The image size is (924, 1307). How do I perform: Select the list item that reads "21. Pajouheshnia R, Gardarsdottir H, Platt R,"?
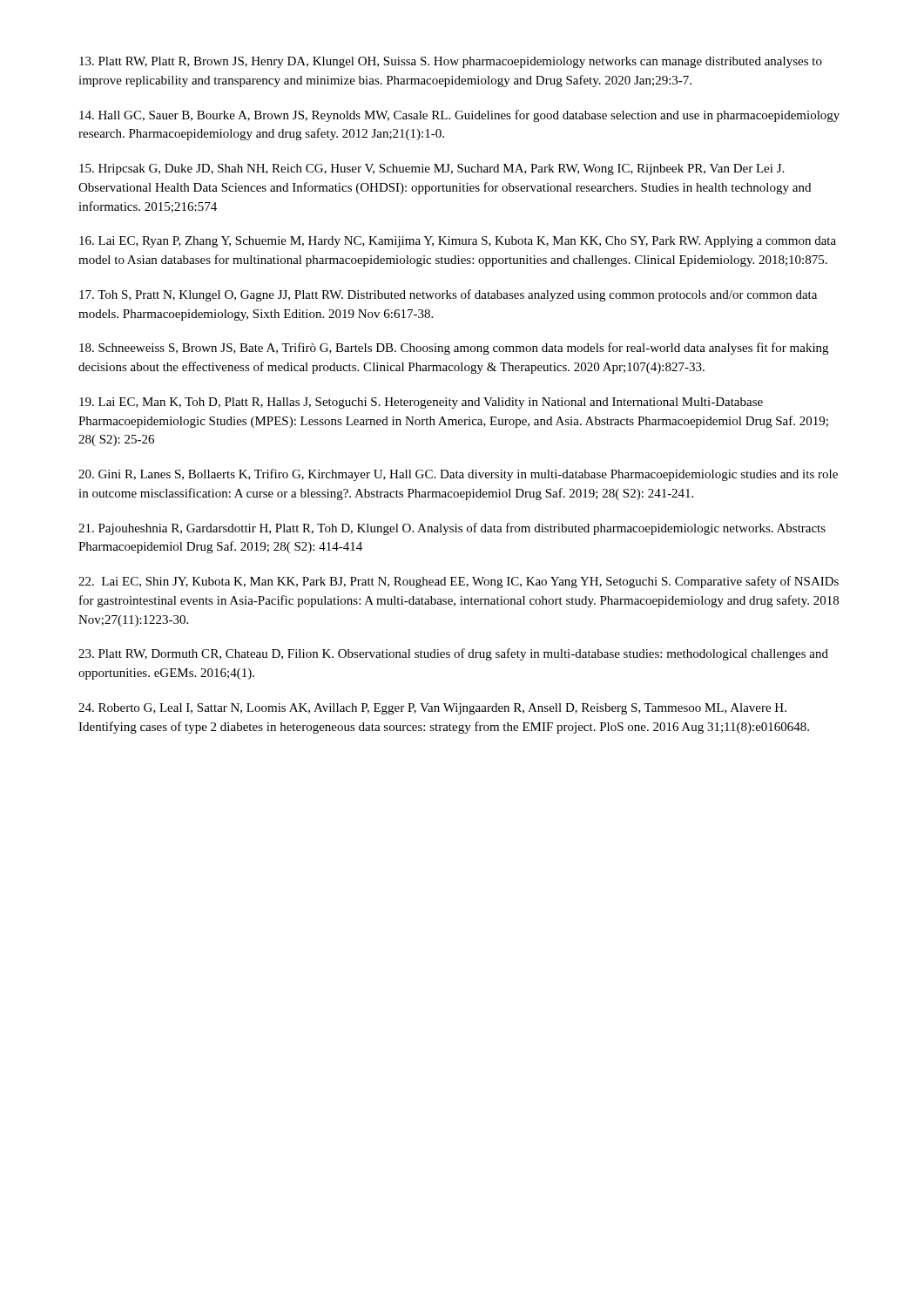point(452,537)
